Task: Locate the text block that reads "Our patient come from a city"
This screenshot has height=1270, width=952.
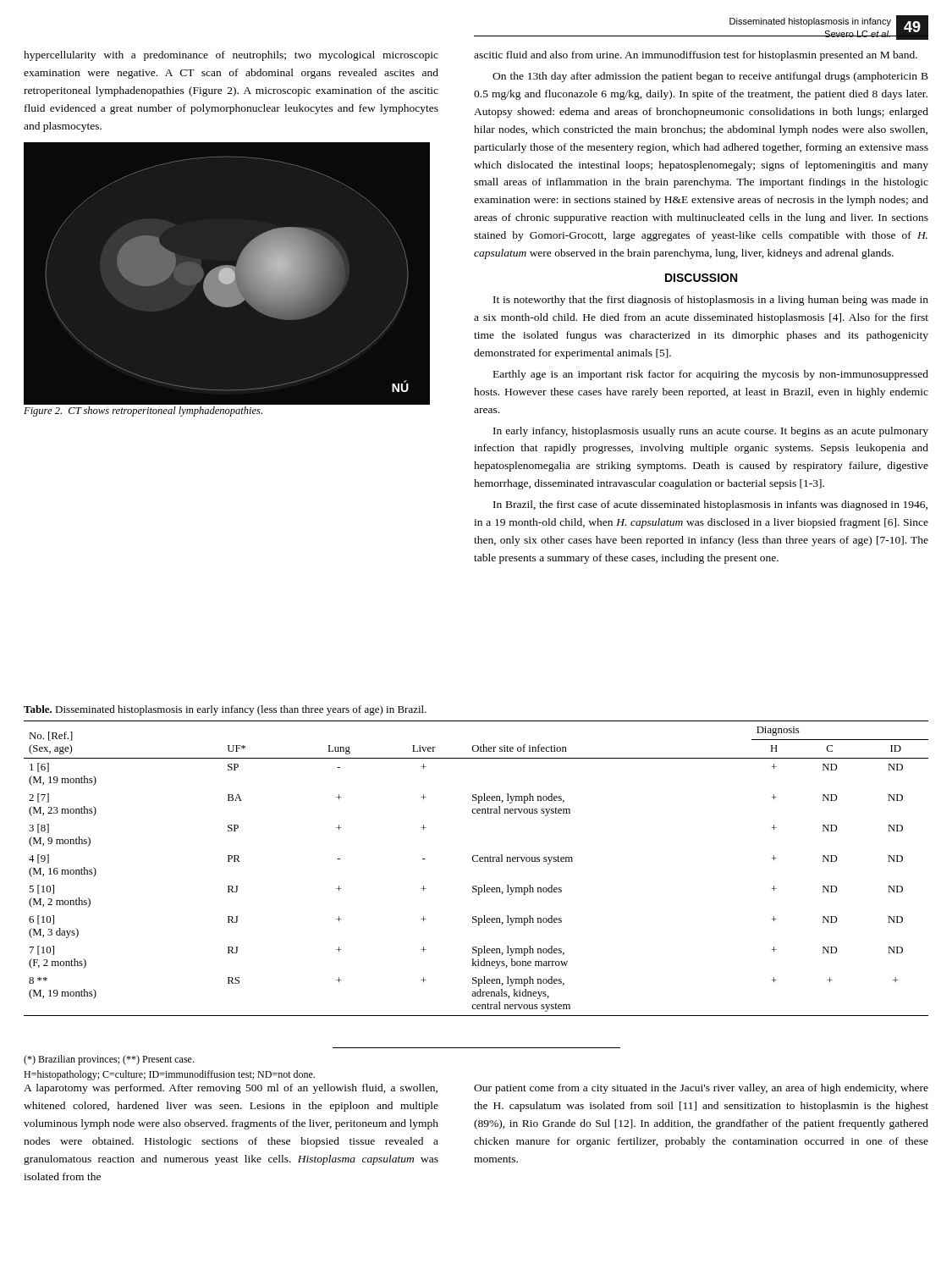Action: (701, 1124)
